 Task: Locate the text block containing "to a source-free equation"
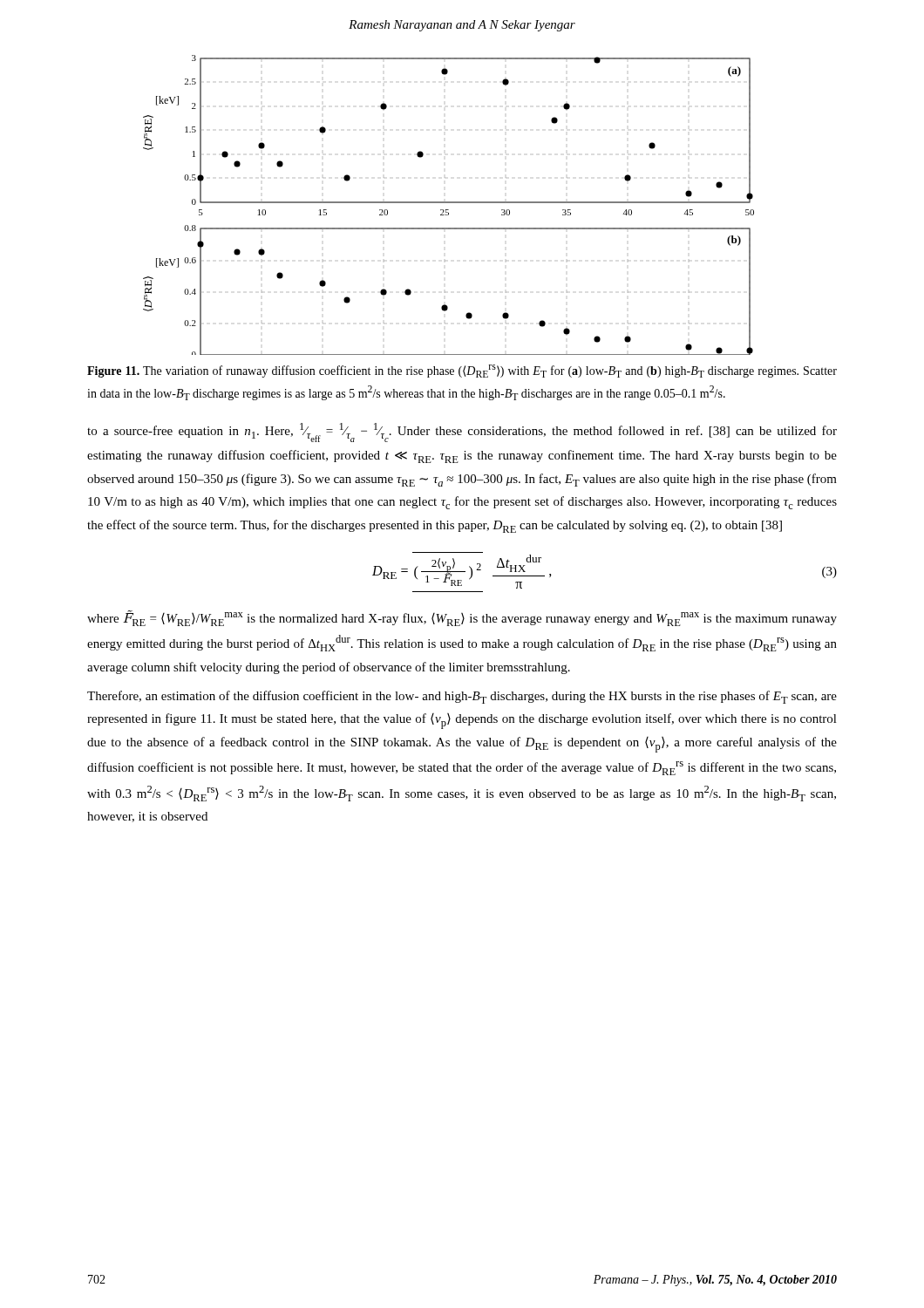point(462,478)
